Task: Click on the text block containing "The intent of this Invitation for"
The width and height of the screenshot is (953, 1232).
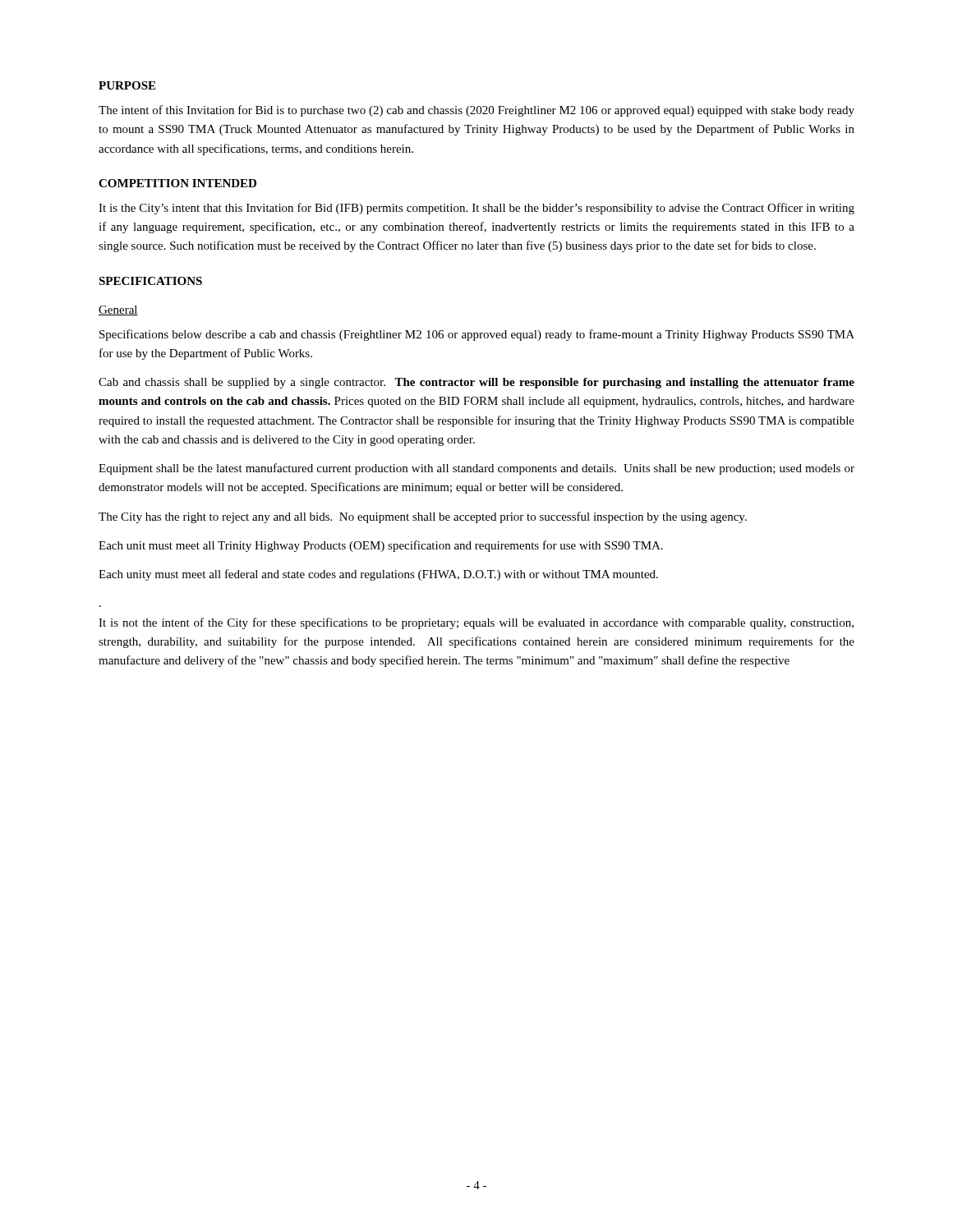Action: tap(476, 129)
